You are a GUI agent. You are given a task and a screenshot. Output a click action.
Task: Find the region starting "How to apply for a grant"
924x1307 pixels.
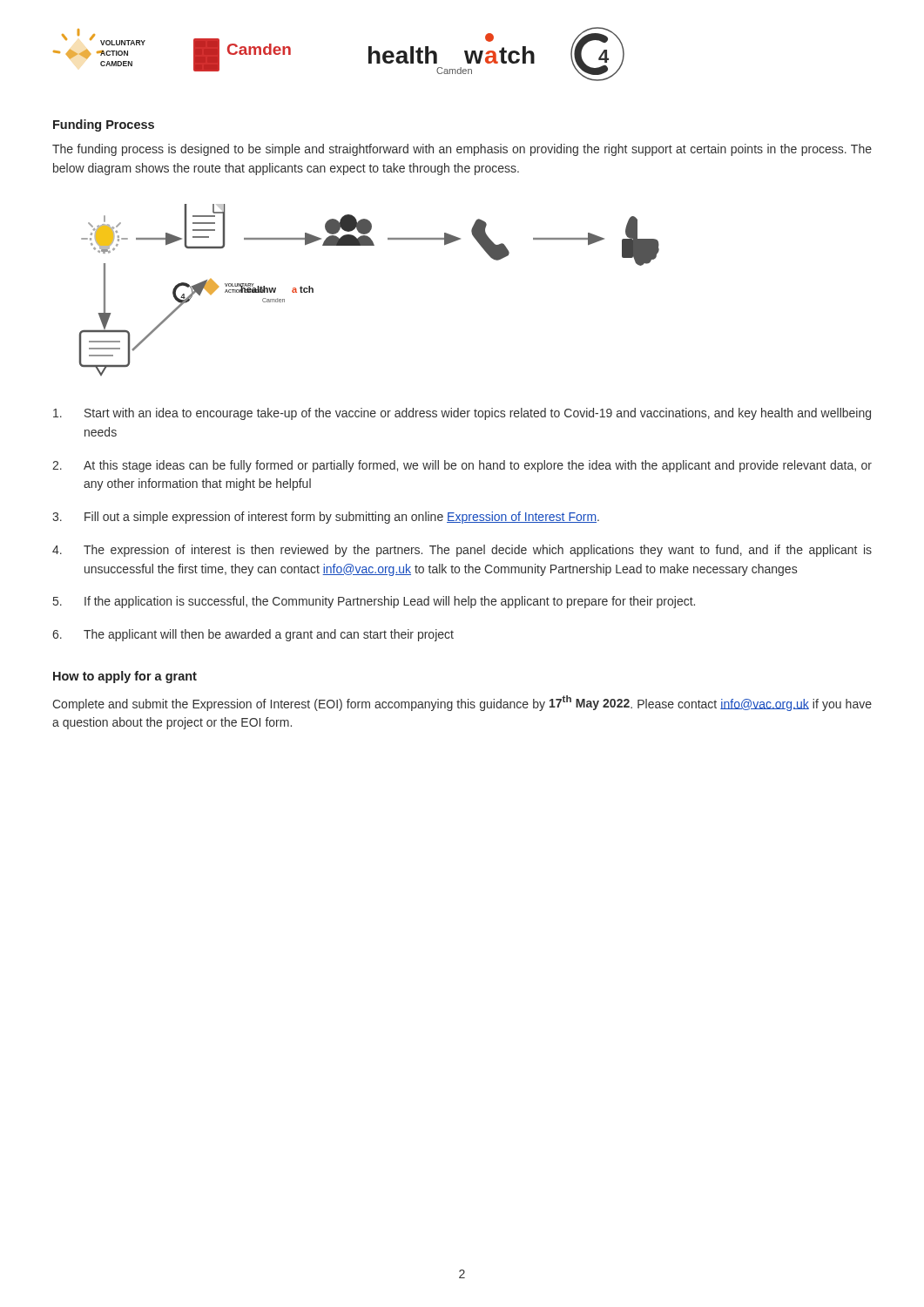click(125, 676)
